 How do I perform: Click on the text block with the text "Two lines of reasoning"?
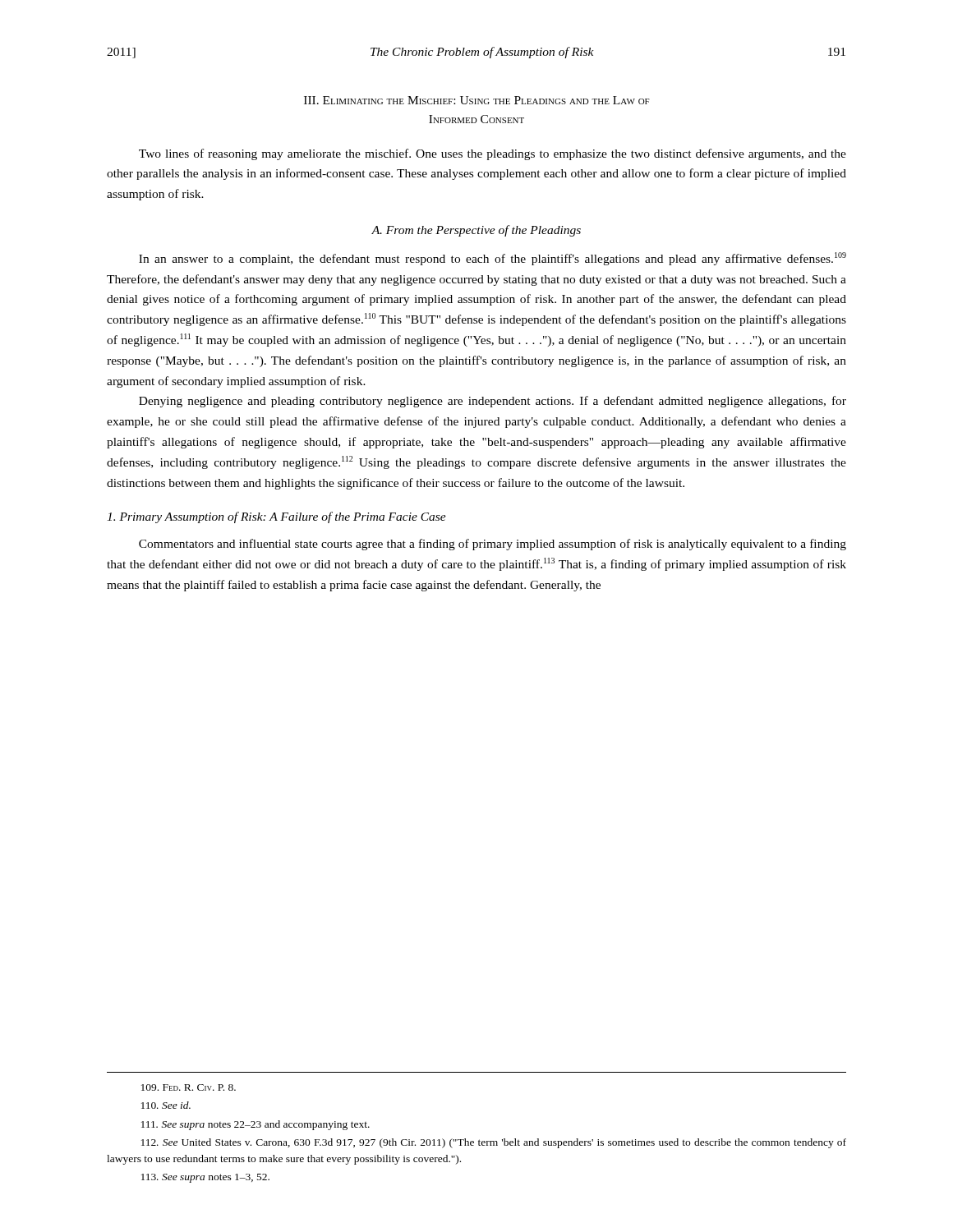pyautogui.click(x=476, y=173)
